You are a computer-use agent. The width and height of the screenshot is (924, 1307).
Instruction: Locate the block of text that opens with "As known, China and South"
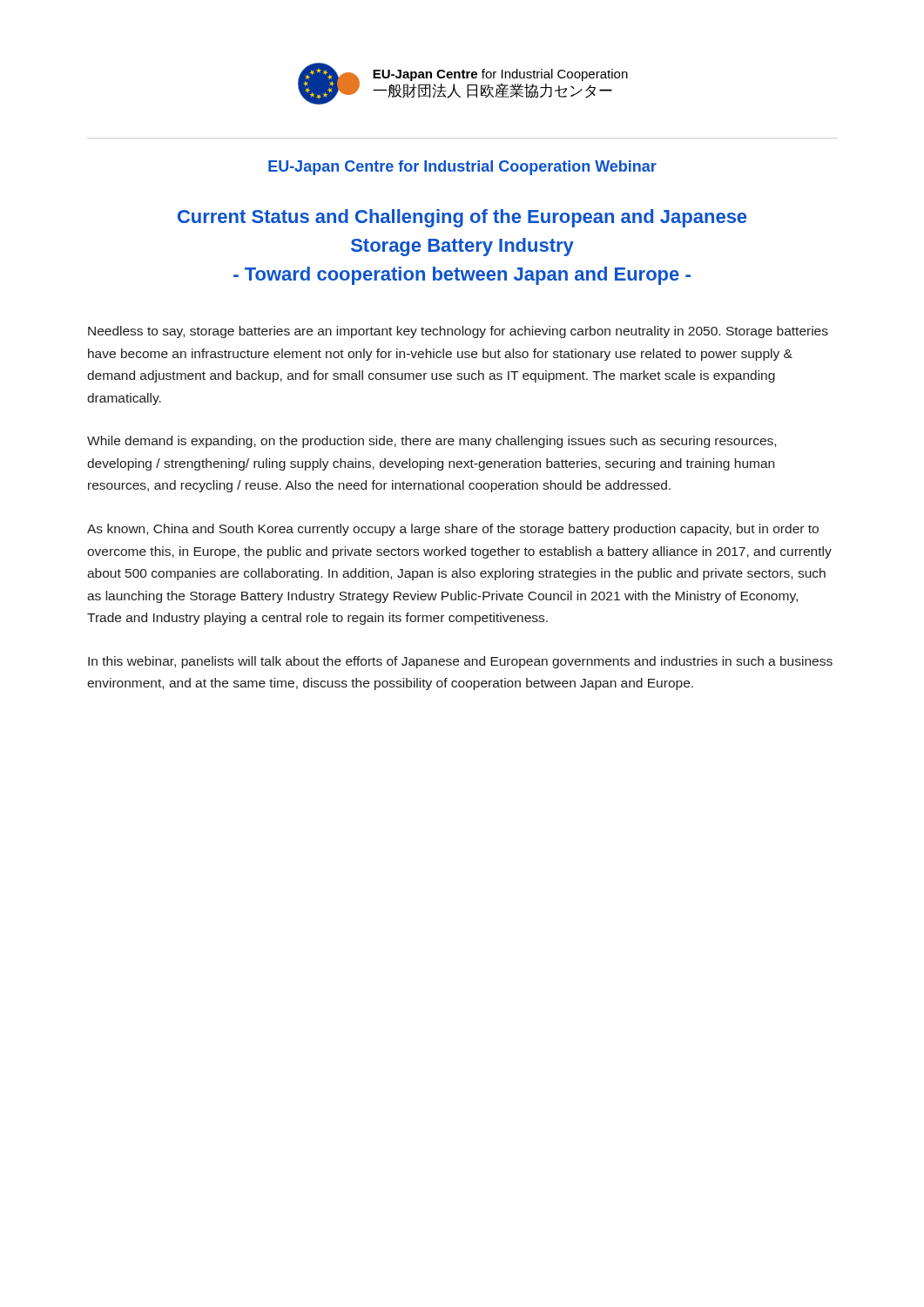459,573
